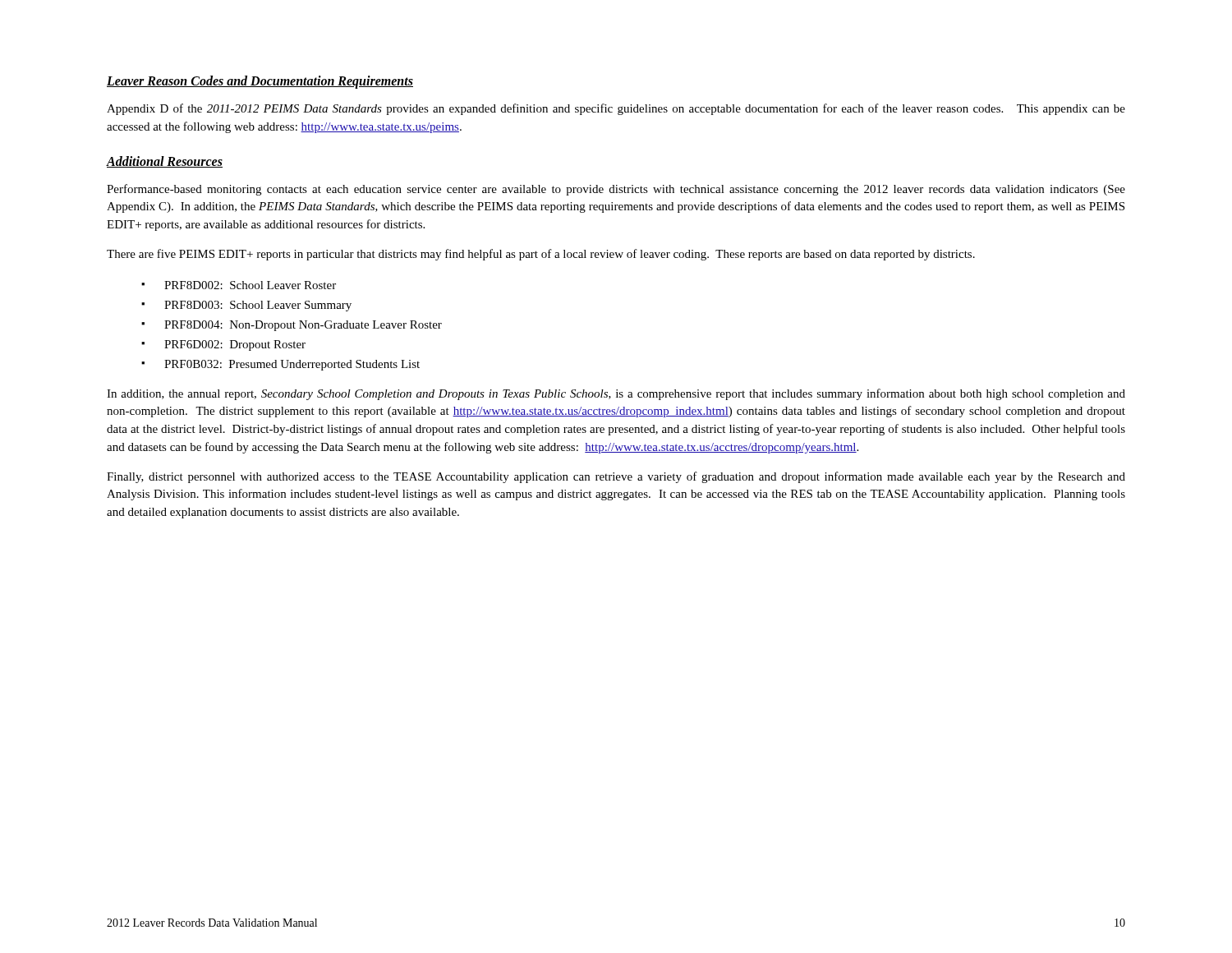Point to the block beginning "In addition, the annual report, Secondary School"

[x=616, y=420]
